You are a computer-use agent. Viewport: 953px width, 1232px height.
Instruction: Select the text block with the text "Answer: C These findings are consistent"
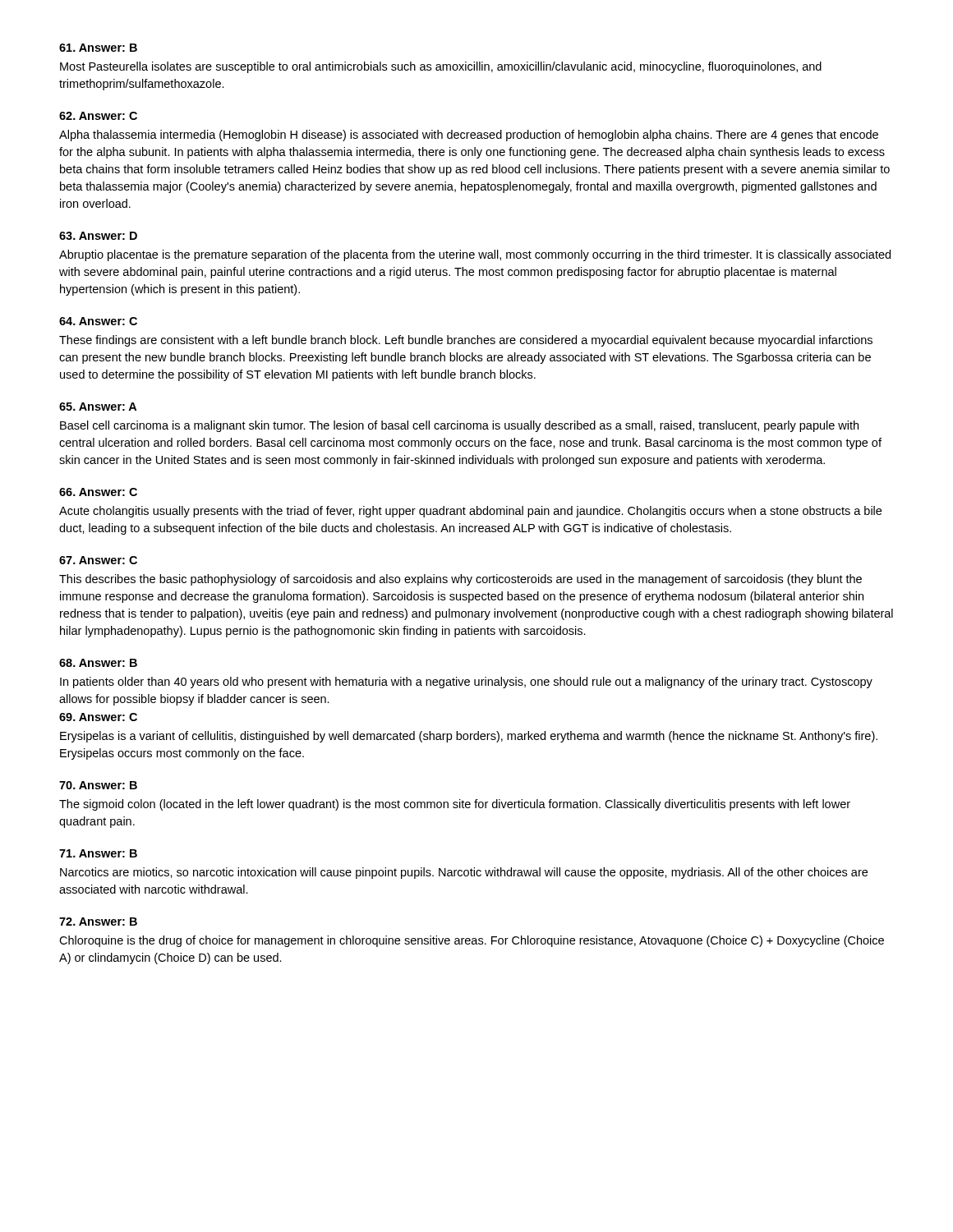click(476, 348)
